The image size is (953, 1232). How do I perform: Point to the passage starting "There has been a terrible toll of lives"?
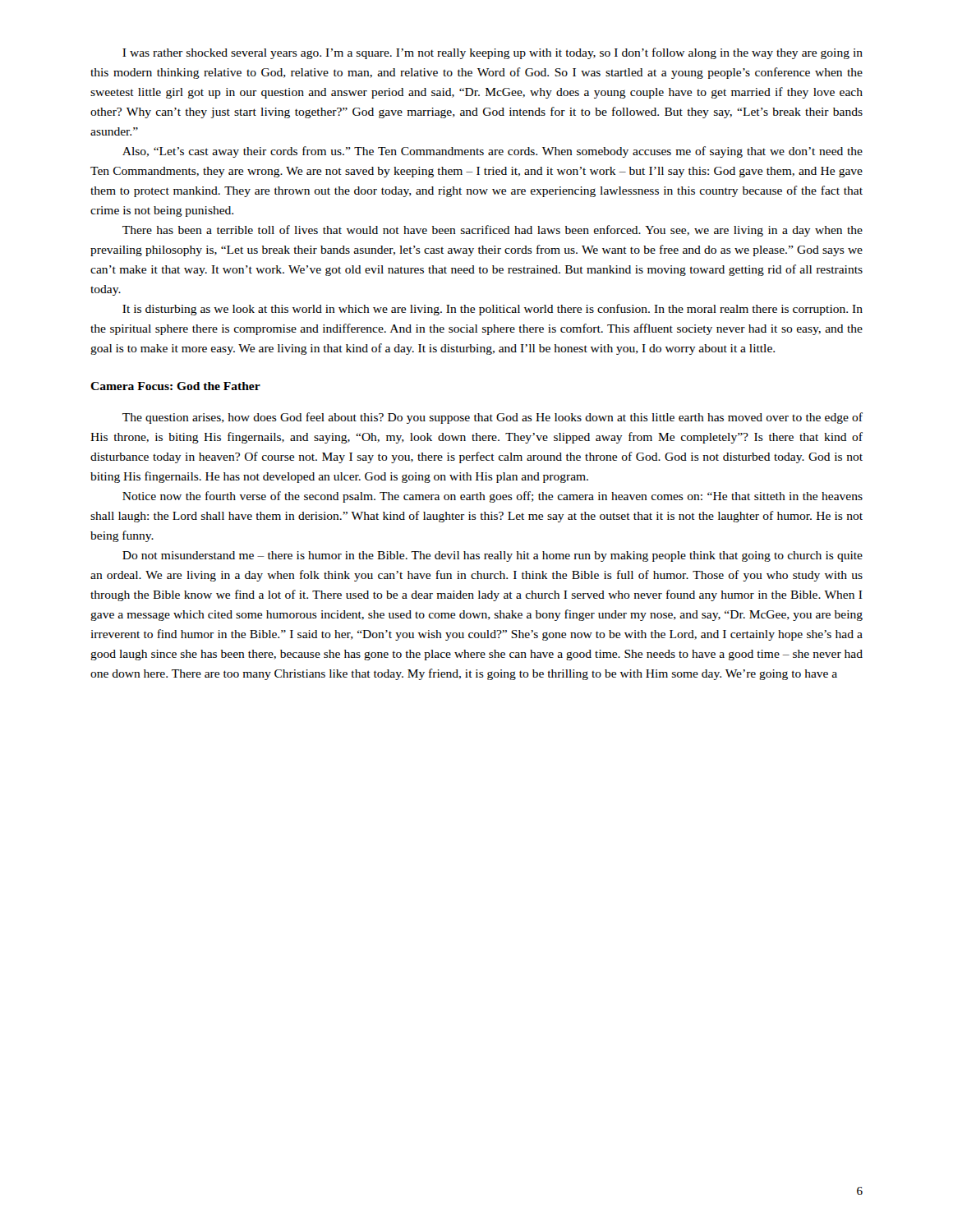(x=476, y=259)
